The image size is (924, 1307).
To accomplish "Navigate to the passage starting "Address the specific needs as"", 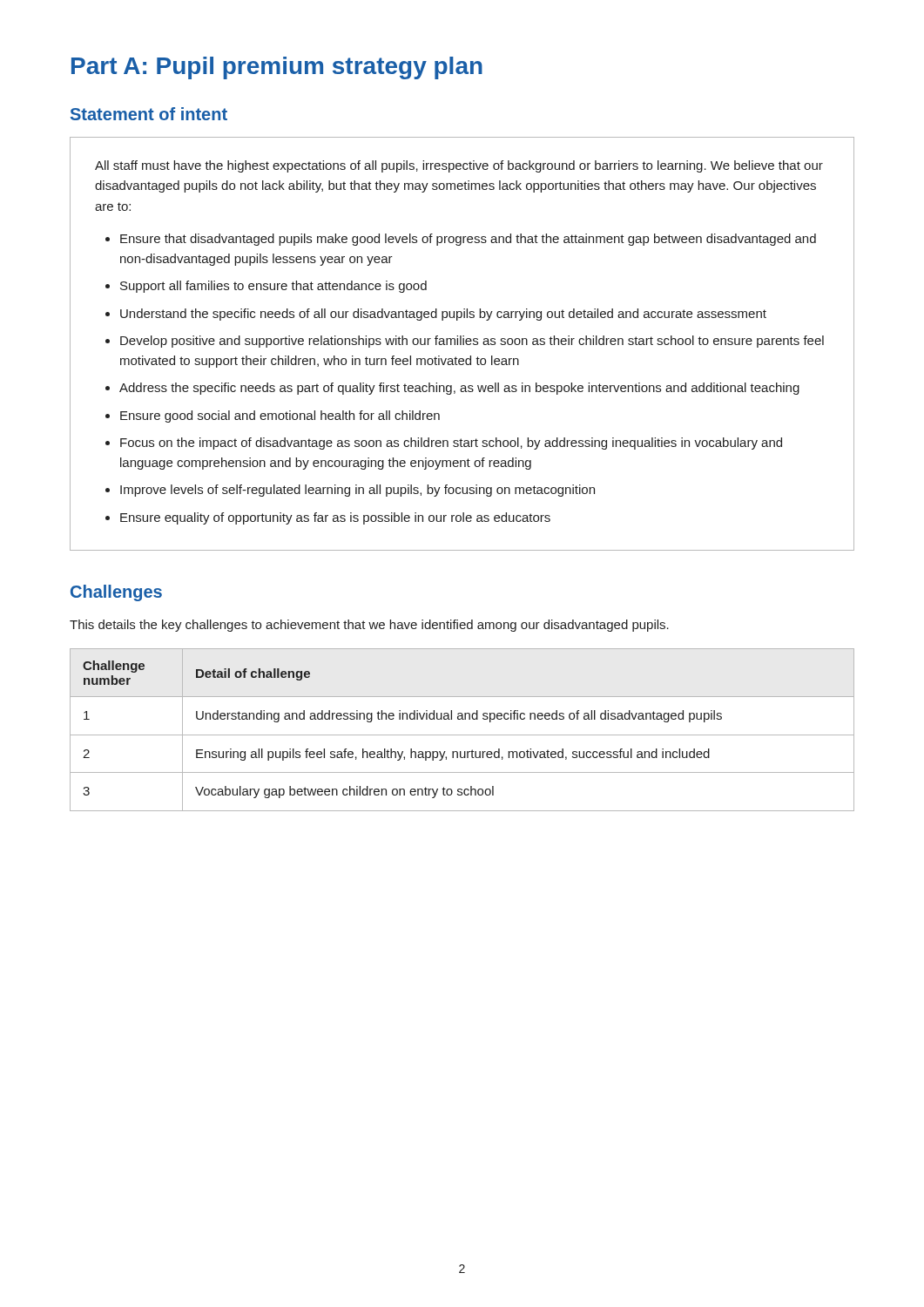I will click(x=460, y=388).
